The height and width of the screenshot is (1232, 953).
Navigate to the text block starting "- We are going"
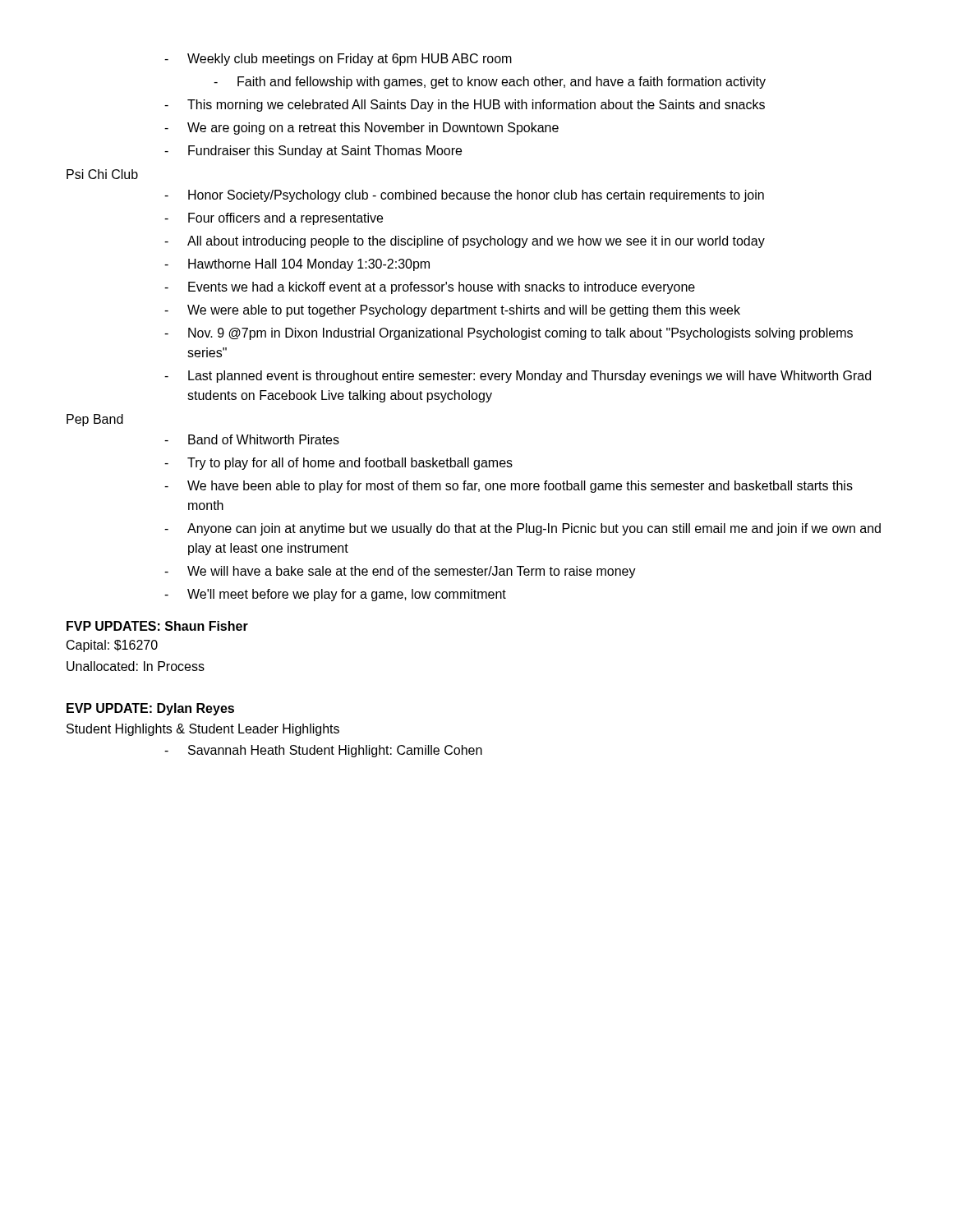[x=526, y=128]
